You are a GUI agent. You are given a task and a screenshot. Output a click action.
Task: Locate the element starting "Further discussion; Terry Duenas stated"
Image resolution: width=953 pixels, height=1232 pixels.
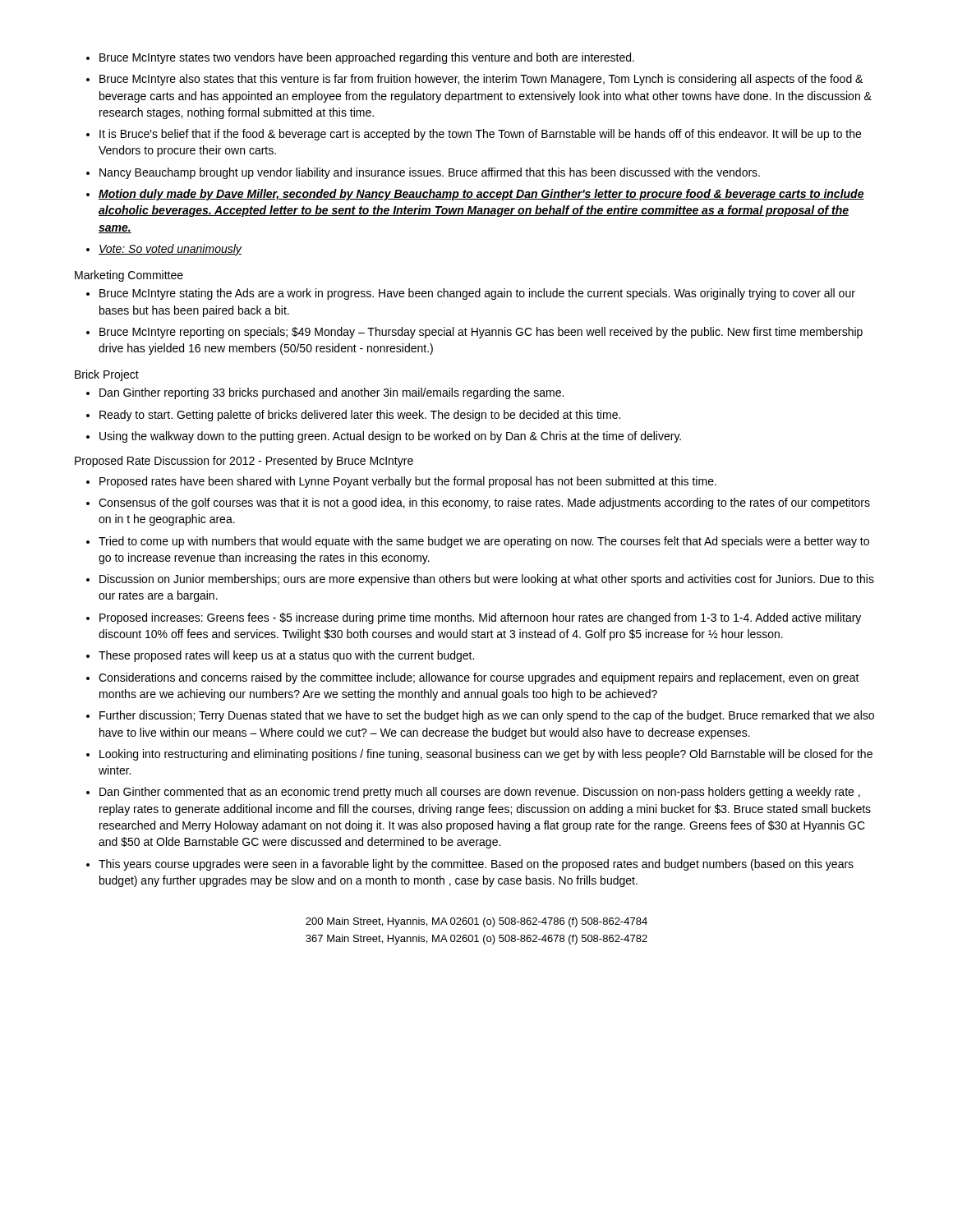pyautogui.click(x=487, y=724)
